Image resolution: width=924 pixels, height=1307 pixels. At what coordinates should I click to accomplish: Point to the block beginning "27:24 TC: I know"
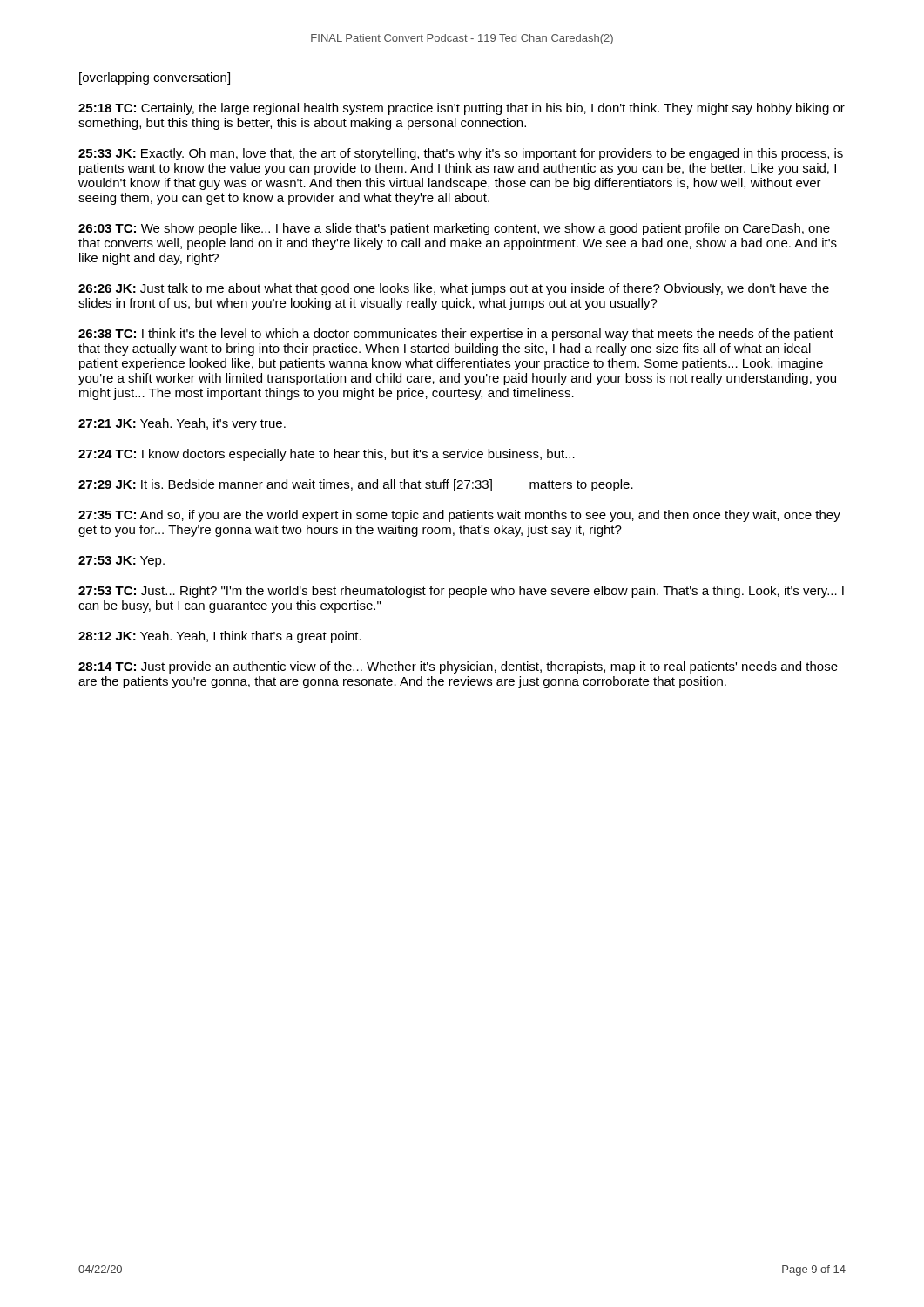(327, 454)
